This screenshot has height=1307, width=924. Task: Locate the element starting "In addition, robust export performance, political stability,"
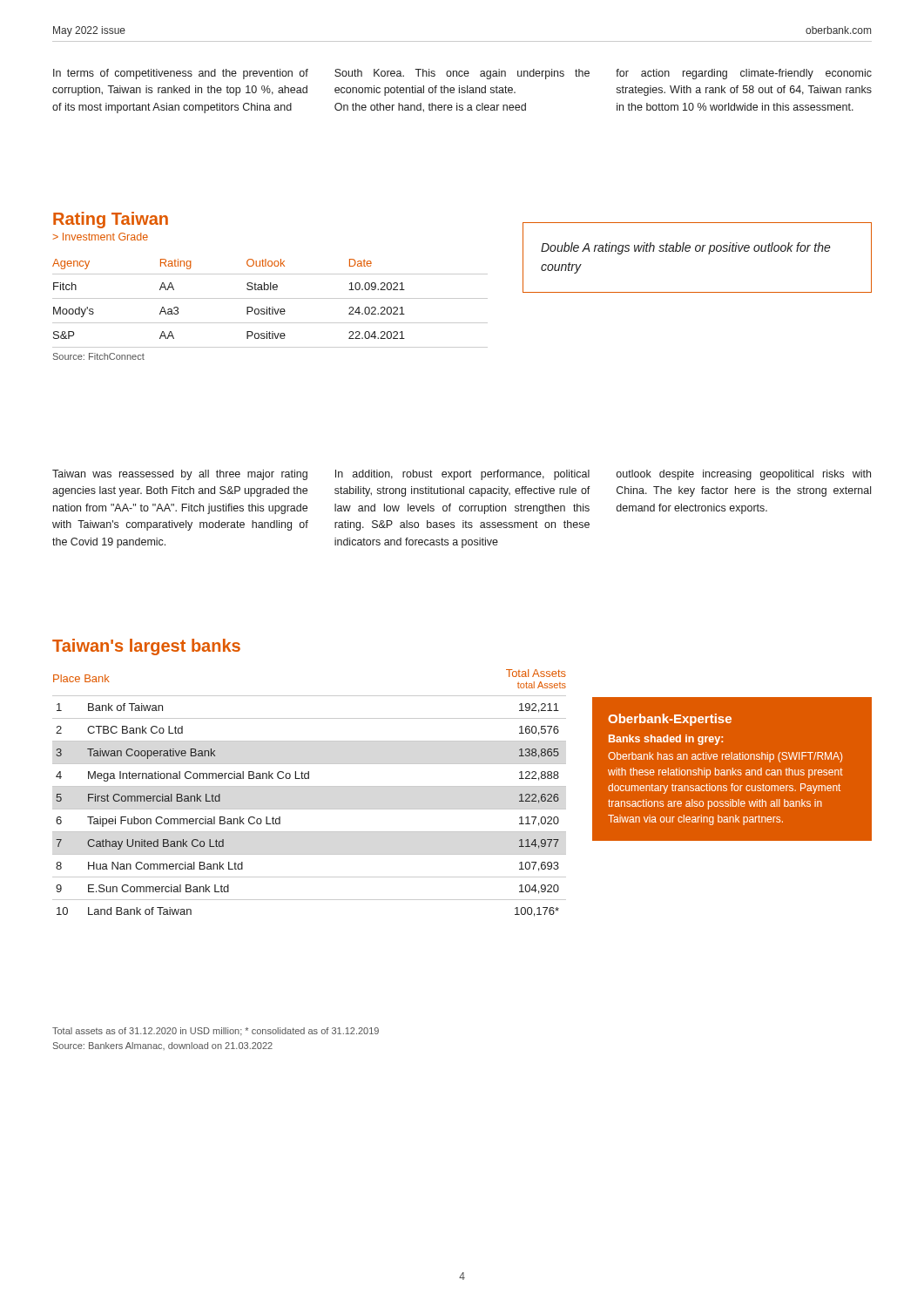(x=462, y=508)
